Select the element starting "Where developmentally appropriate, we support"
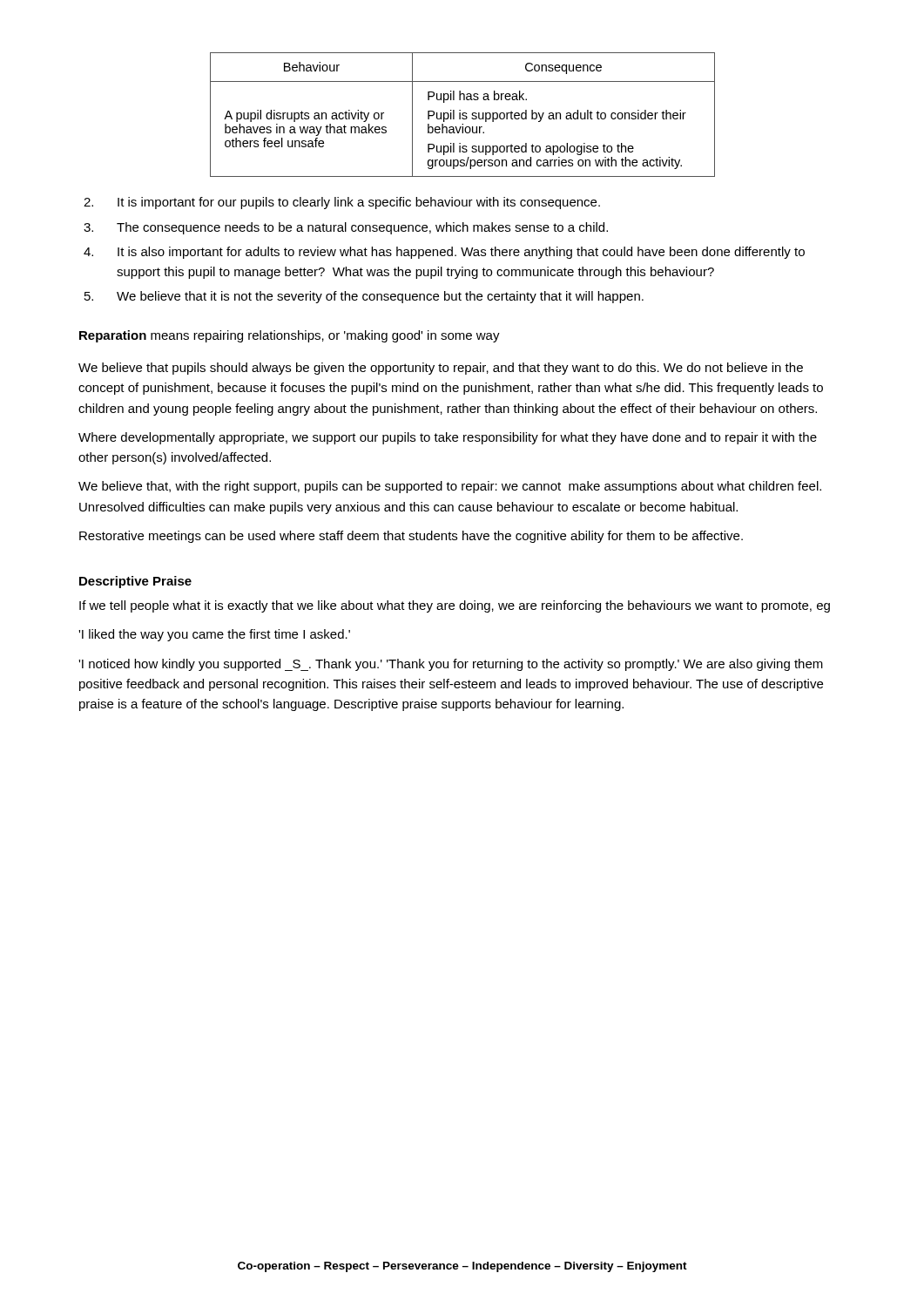The width and height of the screenshot is (924, 1307). pyautogui.click(x=448, y=447)
